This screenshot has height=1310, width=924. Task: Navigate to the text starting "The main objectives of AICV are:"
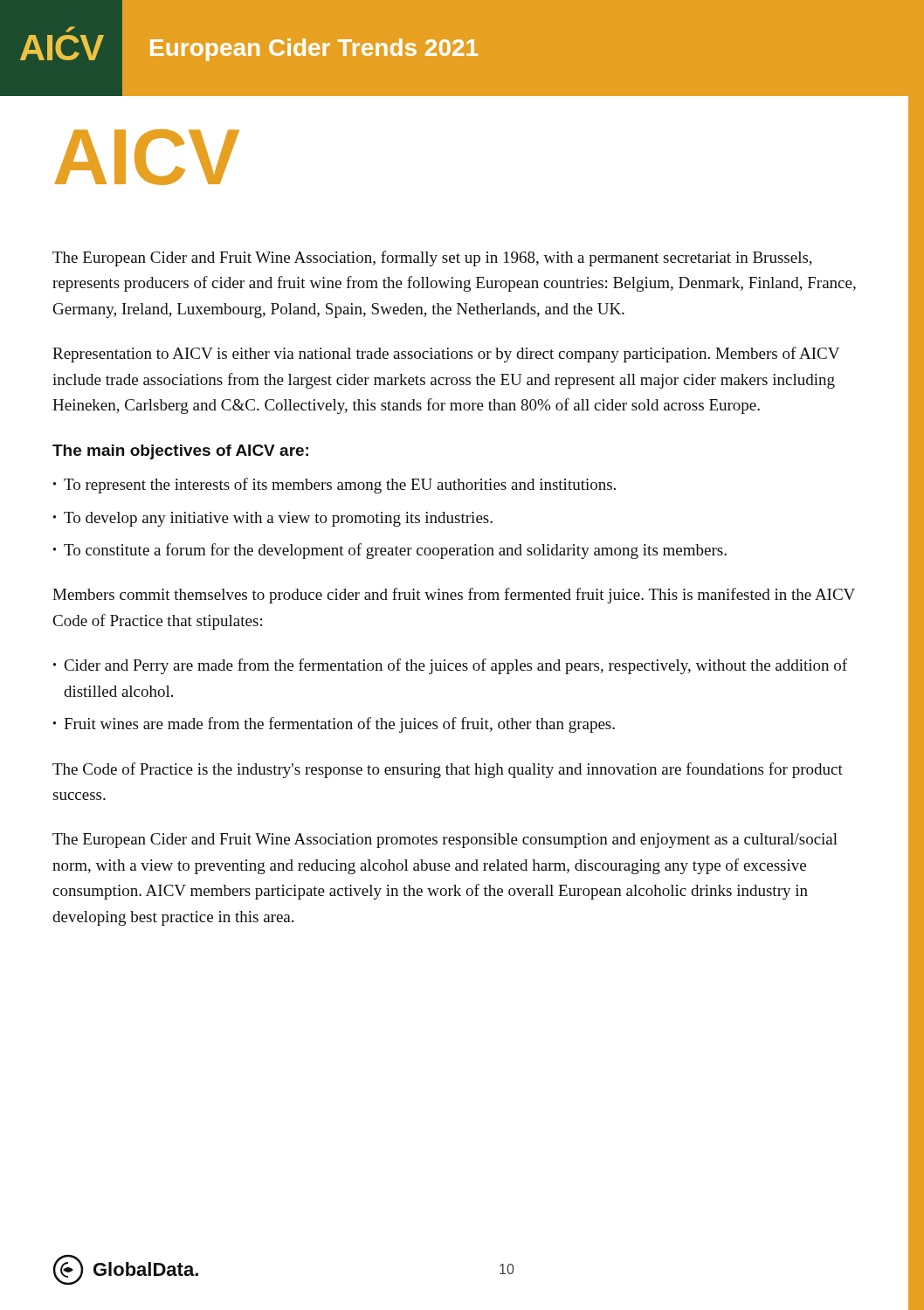[181, 450]
